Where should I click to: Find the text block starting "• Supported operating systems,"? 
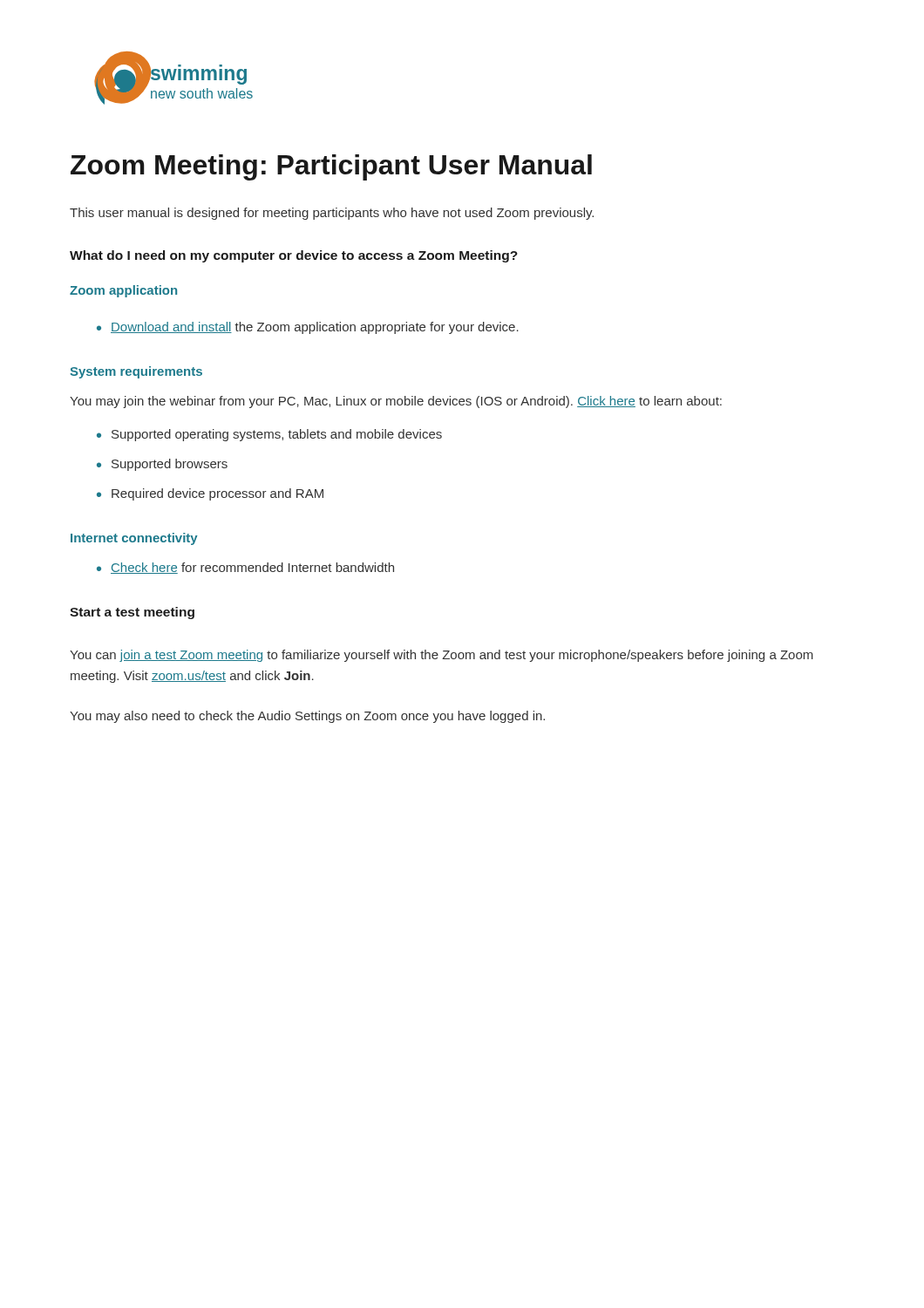(269, 435)
